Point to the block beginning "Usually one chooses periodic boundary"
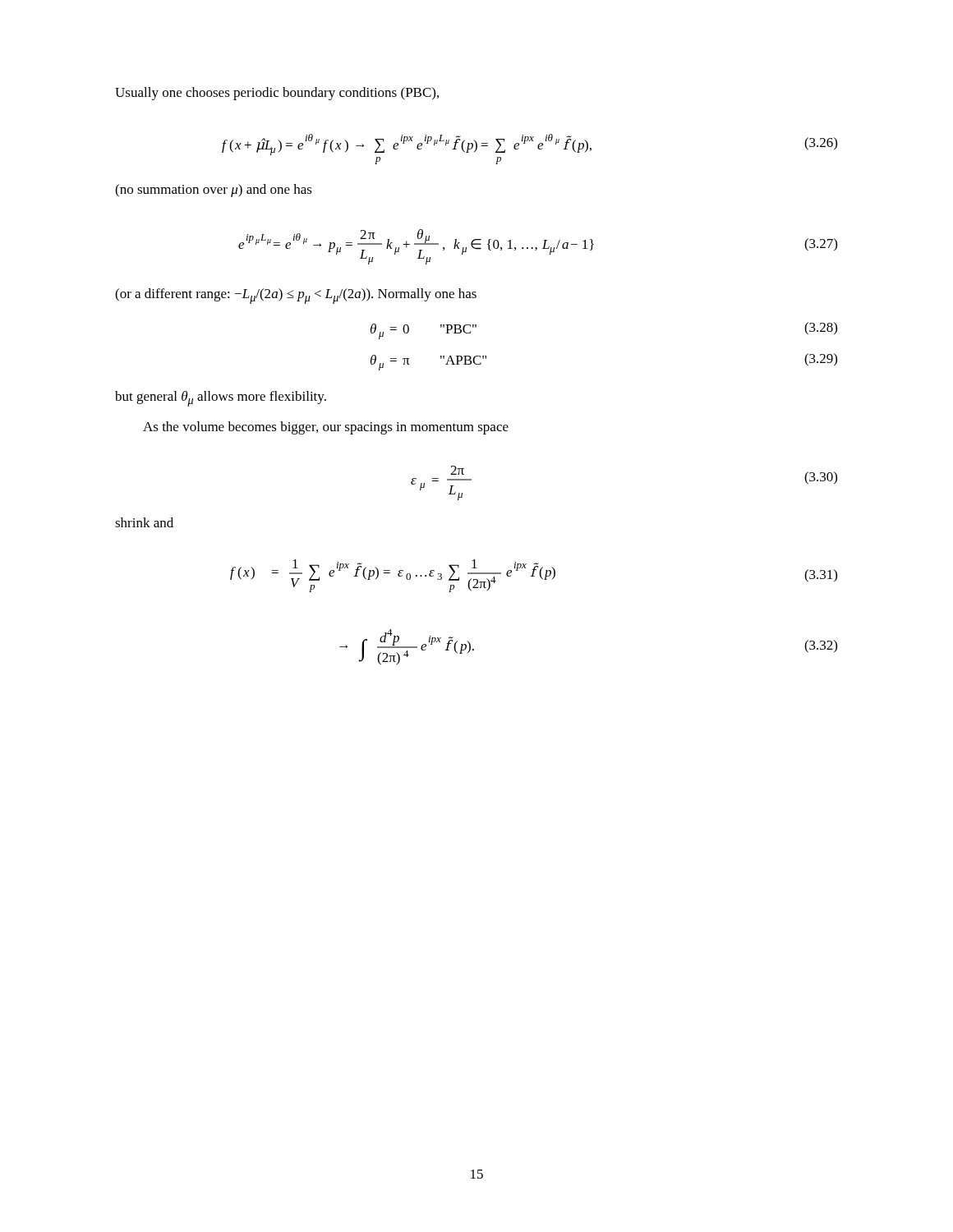 (277, 92)
